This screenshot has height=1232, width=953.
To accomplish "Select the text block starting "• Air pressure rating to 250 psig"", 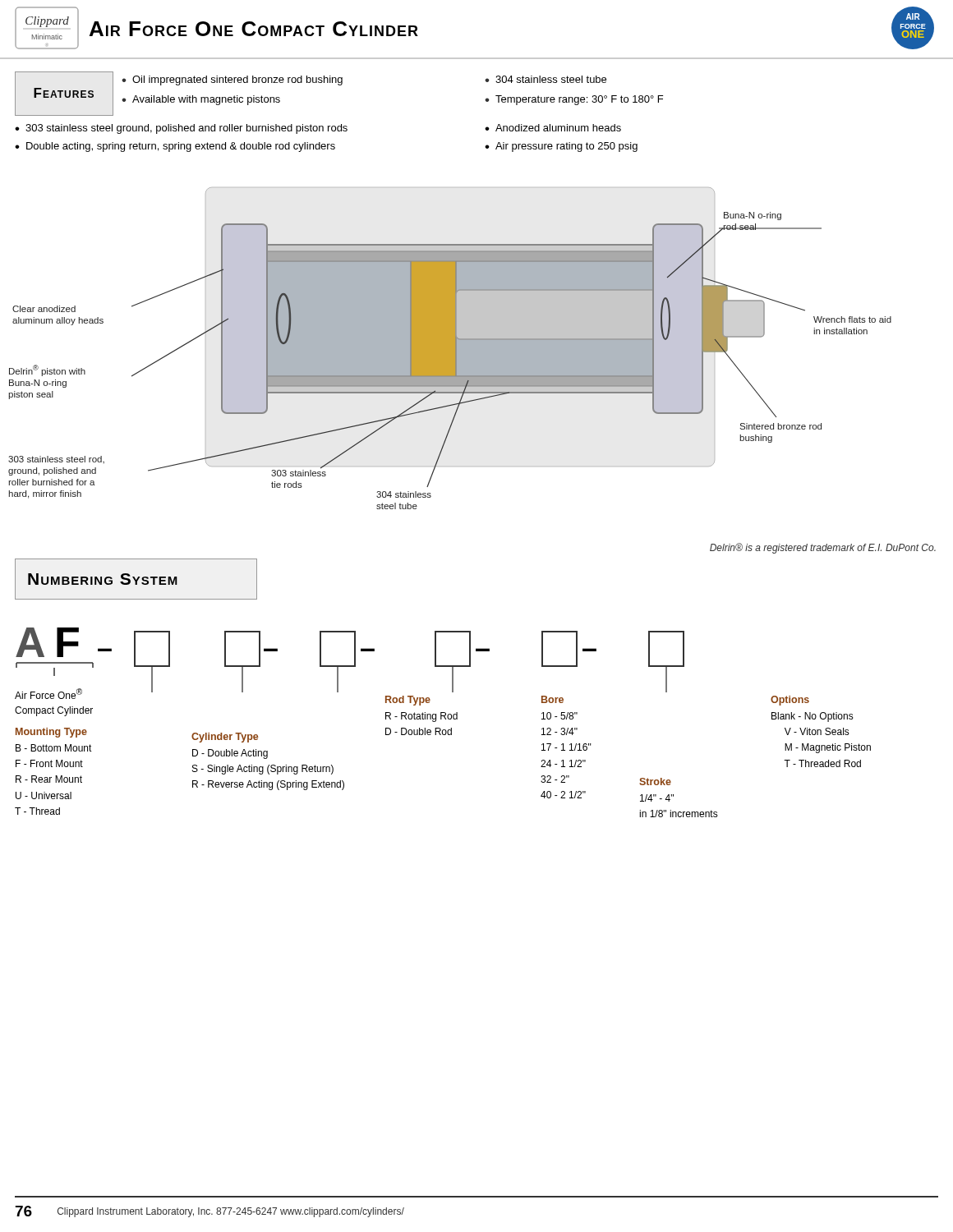I will coord(561,147).
